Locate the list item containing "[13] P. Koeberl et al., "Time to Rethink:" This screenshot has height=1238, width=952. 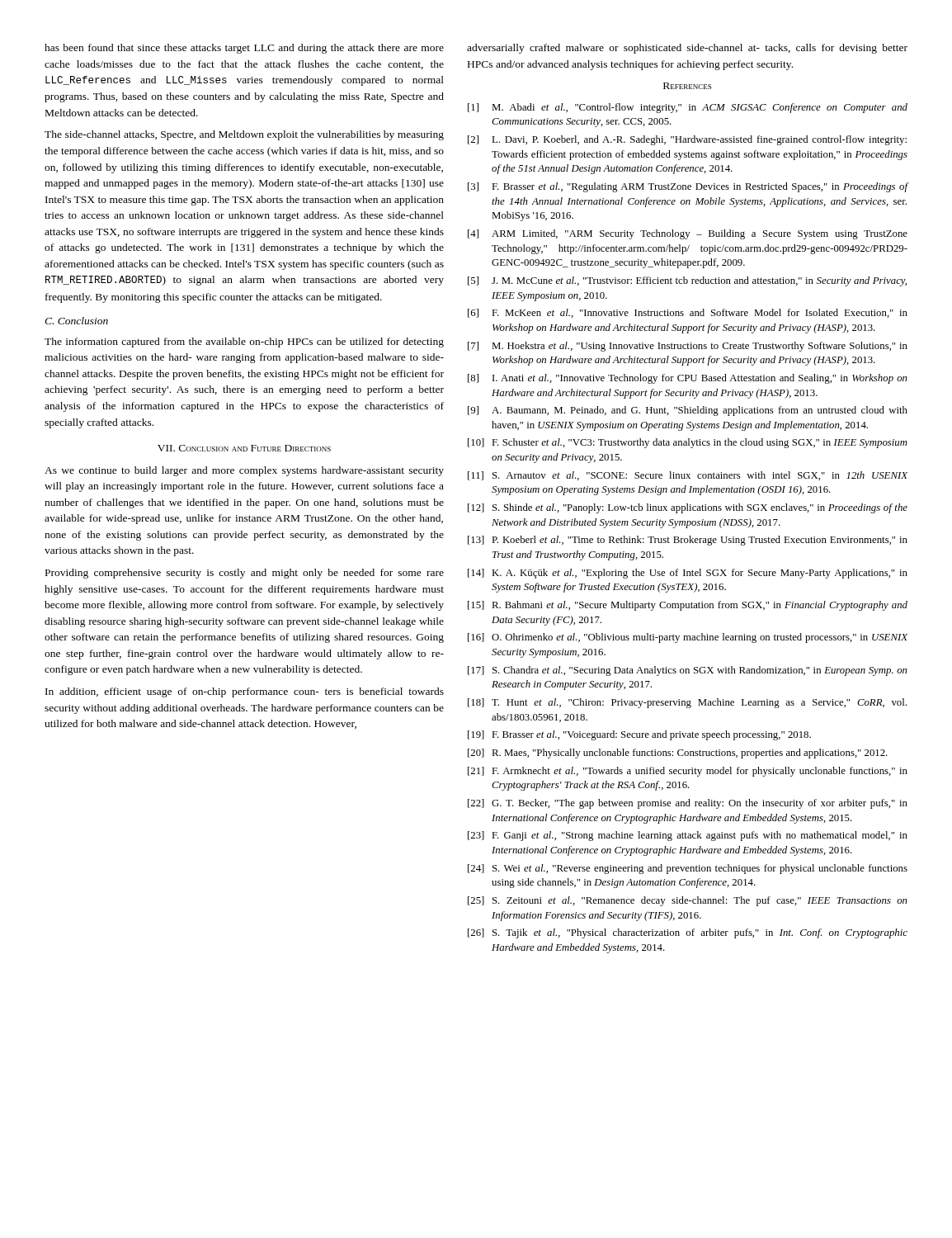(x=687, y=548)
